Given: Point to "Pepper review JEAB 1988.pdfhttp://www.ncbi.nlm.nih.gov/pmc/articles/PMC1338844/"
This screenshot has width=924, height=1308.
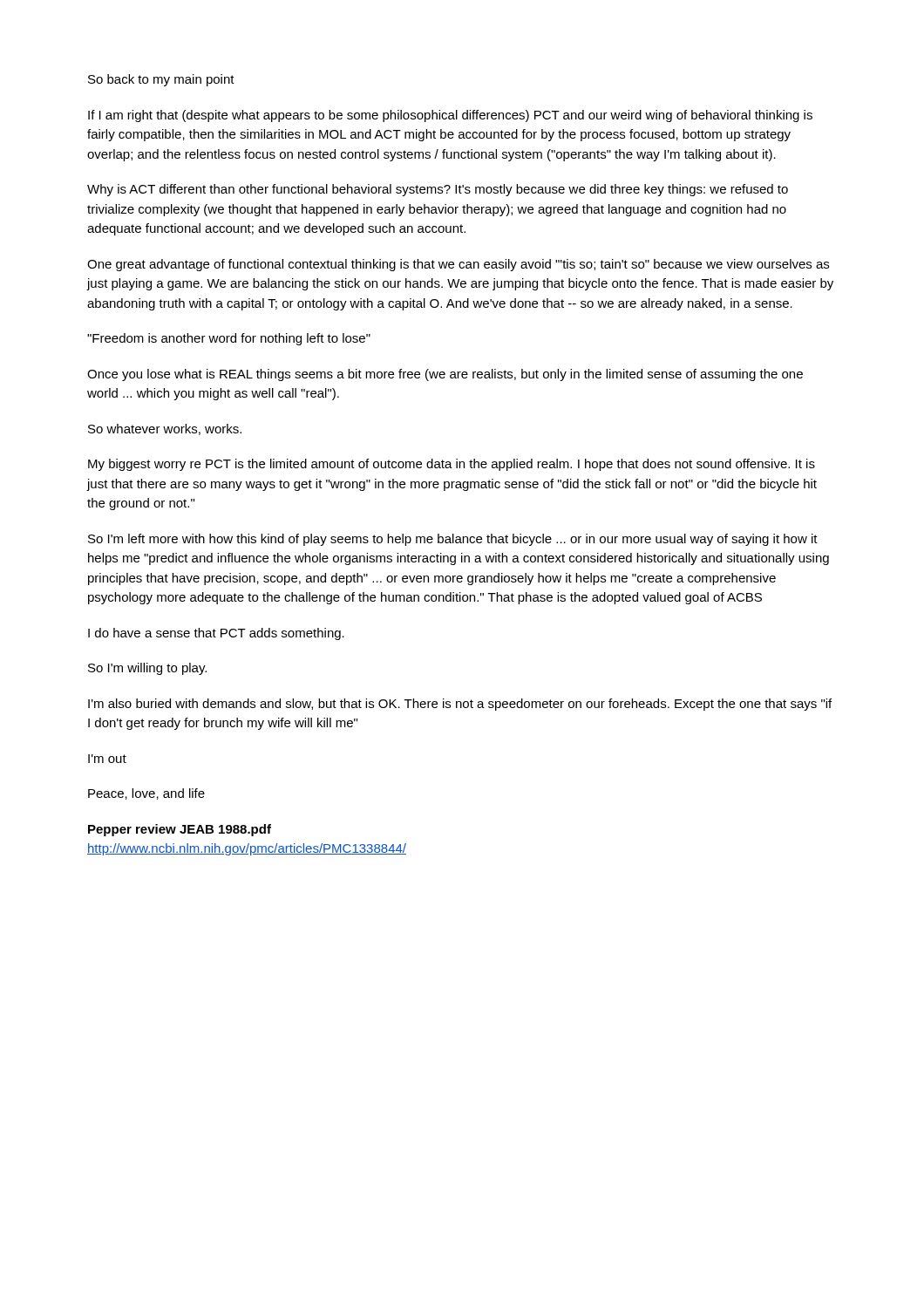Looking at the screenshot, I should tap(247, 838).
